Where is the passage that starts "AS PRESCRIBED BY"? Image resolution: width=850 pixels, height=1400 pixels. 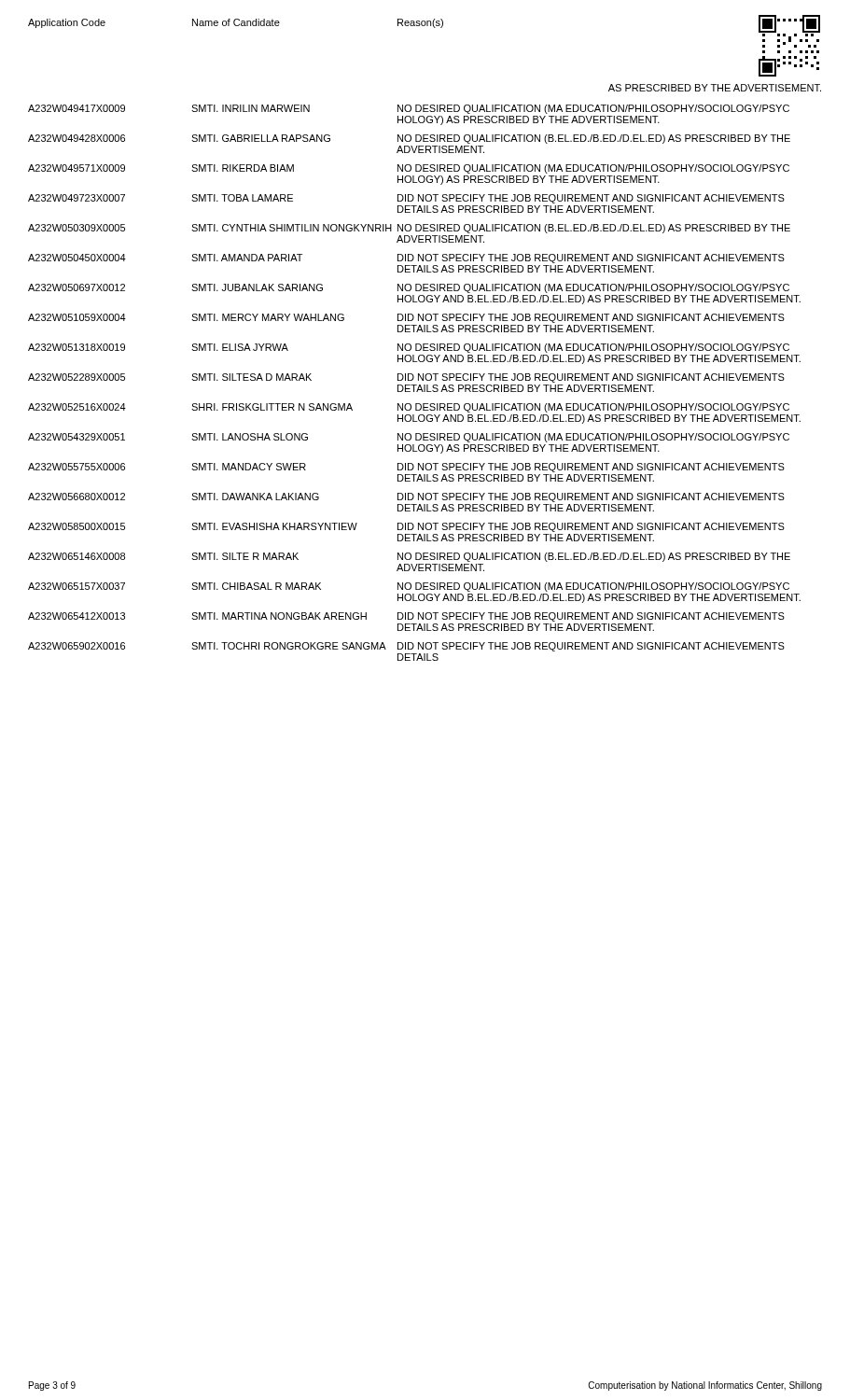coord(715,88)
